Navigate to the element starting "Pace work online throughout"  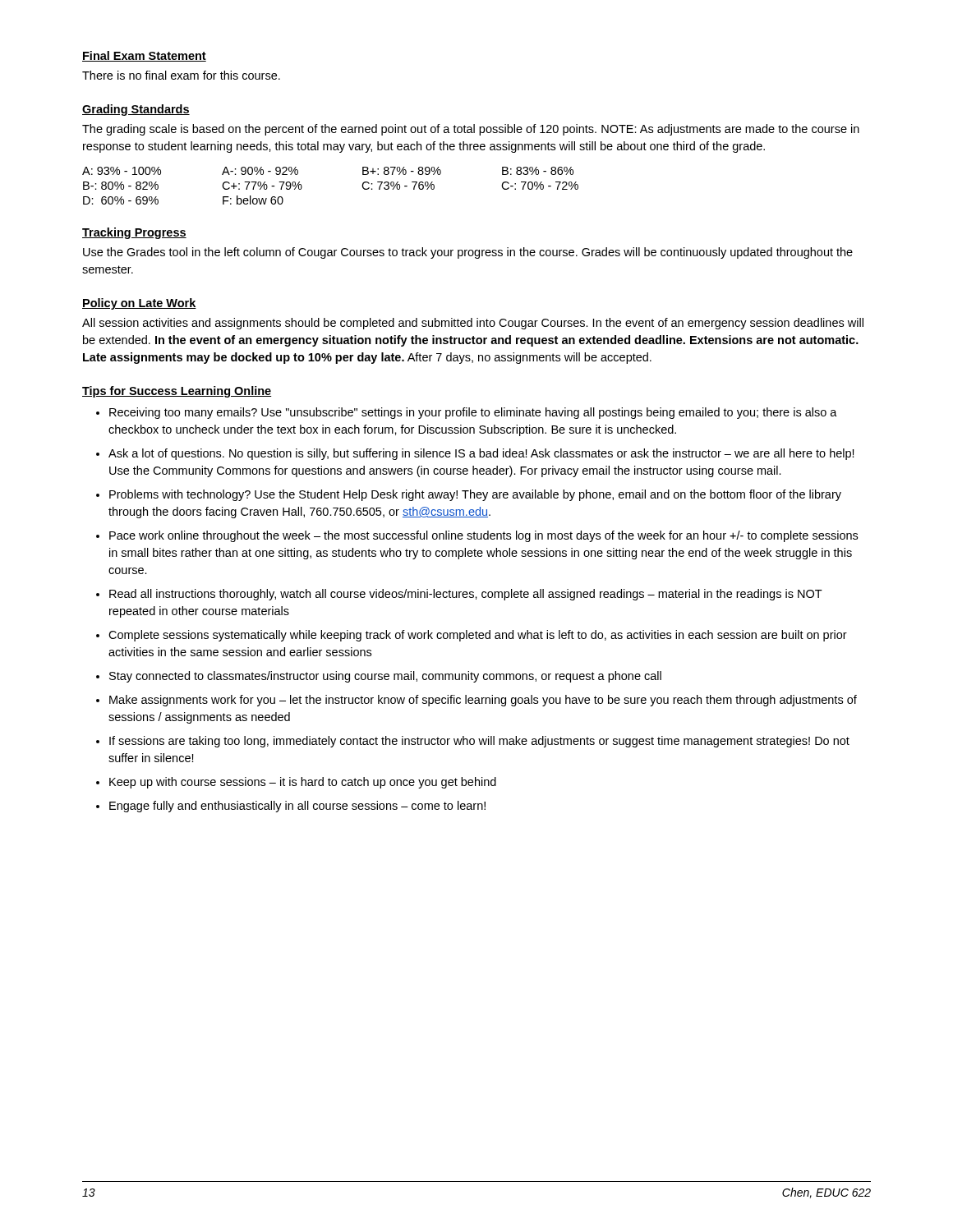(483, 553)
